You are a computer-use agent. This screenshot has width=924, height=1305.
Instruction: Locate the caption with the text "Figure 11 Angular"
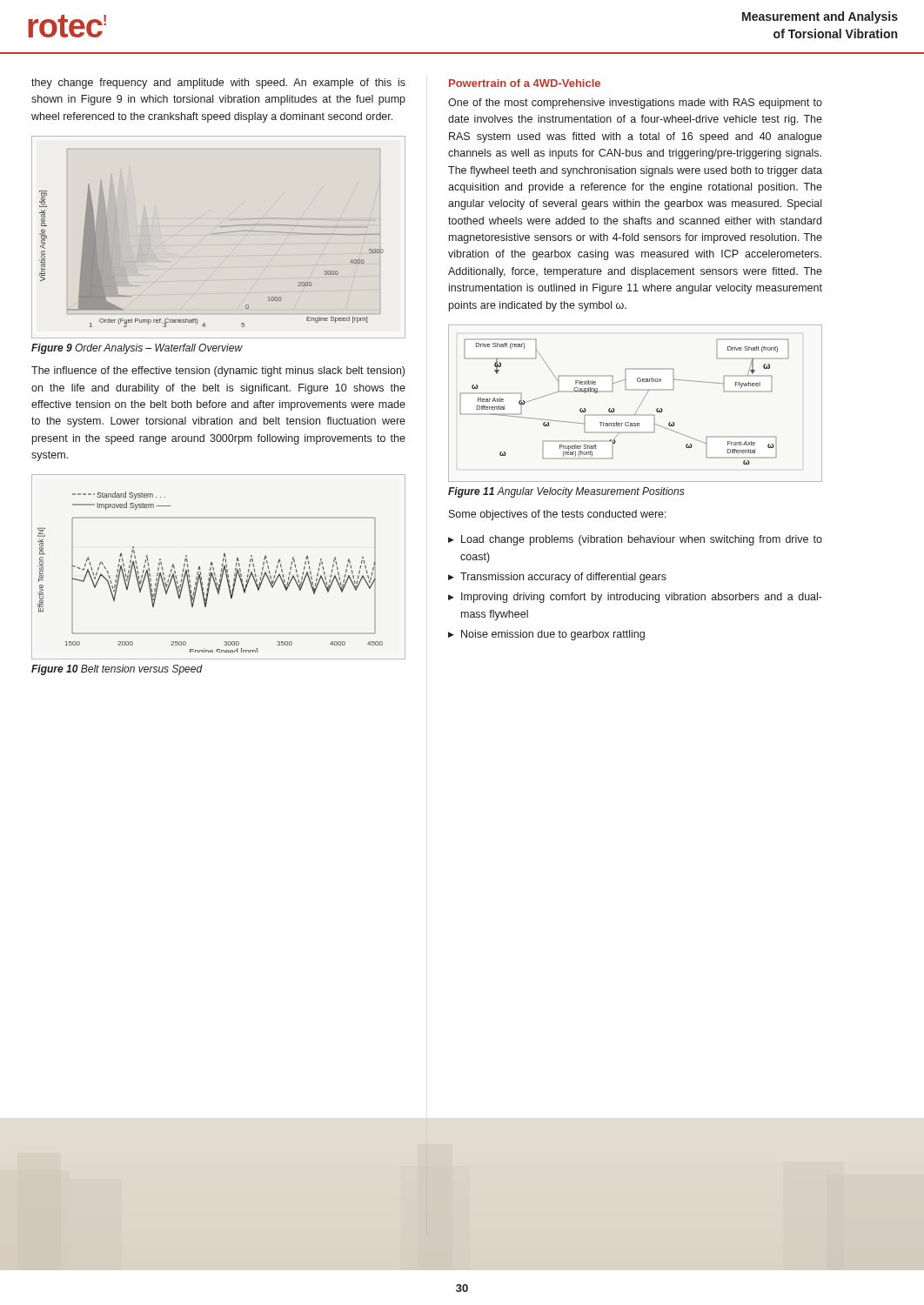point(566,491)
